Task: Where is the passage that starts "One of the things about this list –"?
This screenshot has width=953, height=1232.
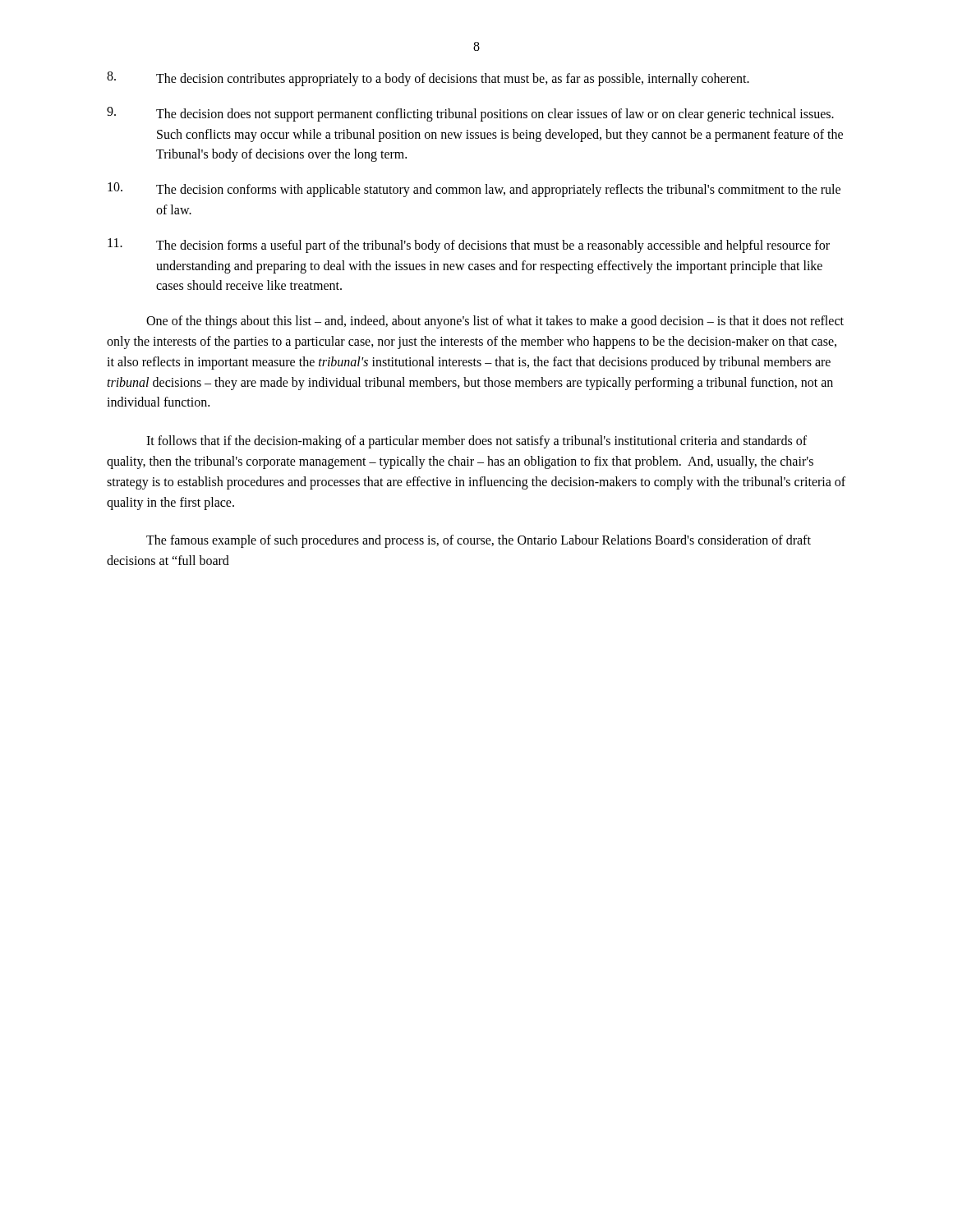Action: 475,362
